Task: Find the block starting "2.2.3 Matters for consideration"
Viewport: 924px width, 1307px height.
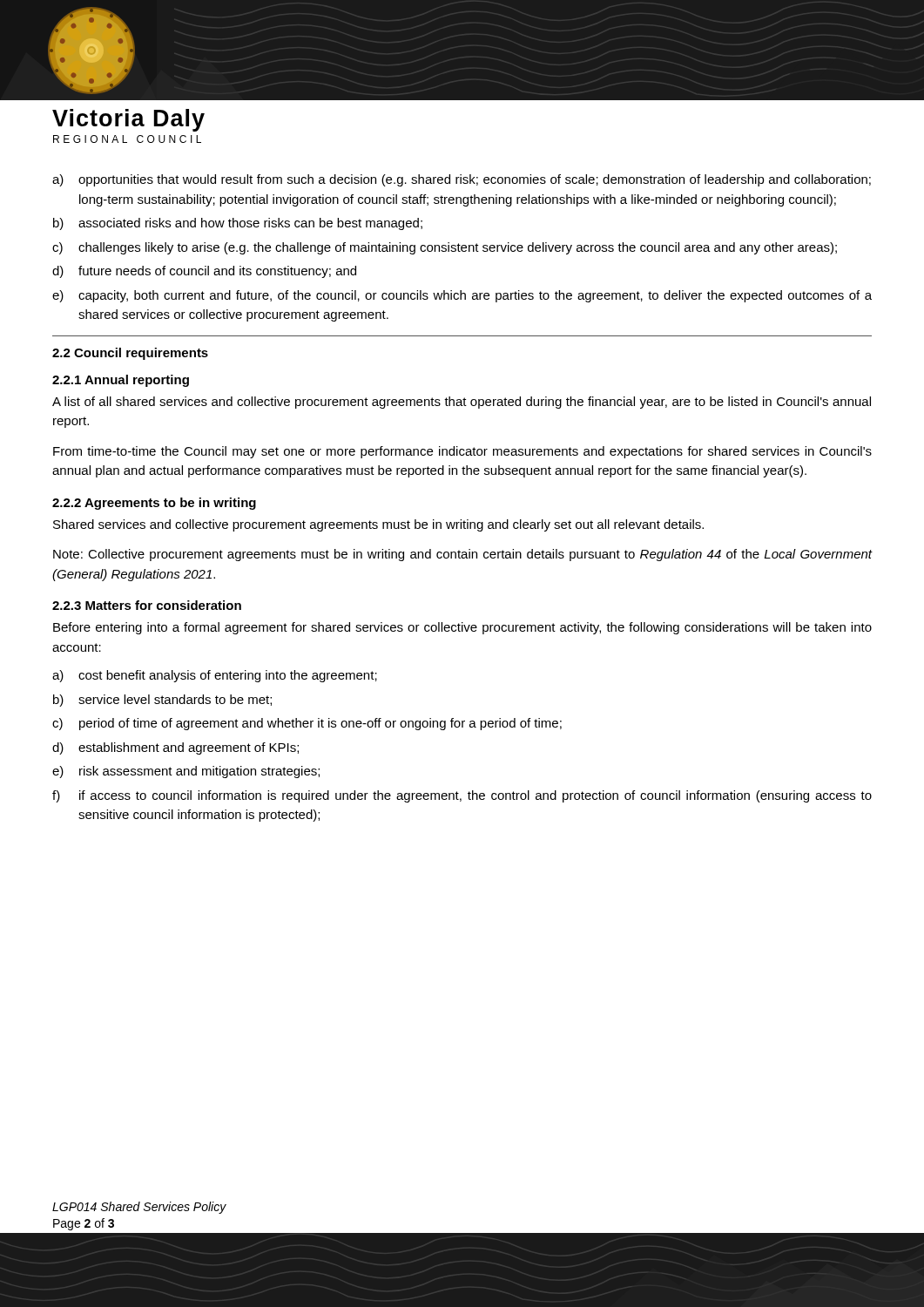Action: (147, 605)
